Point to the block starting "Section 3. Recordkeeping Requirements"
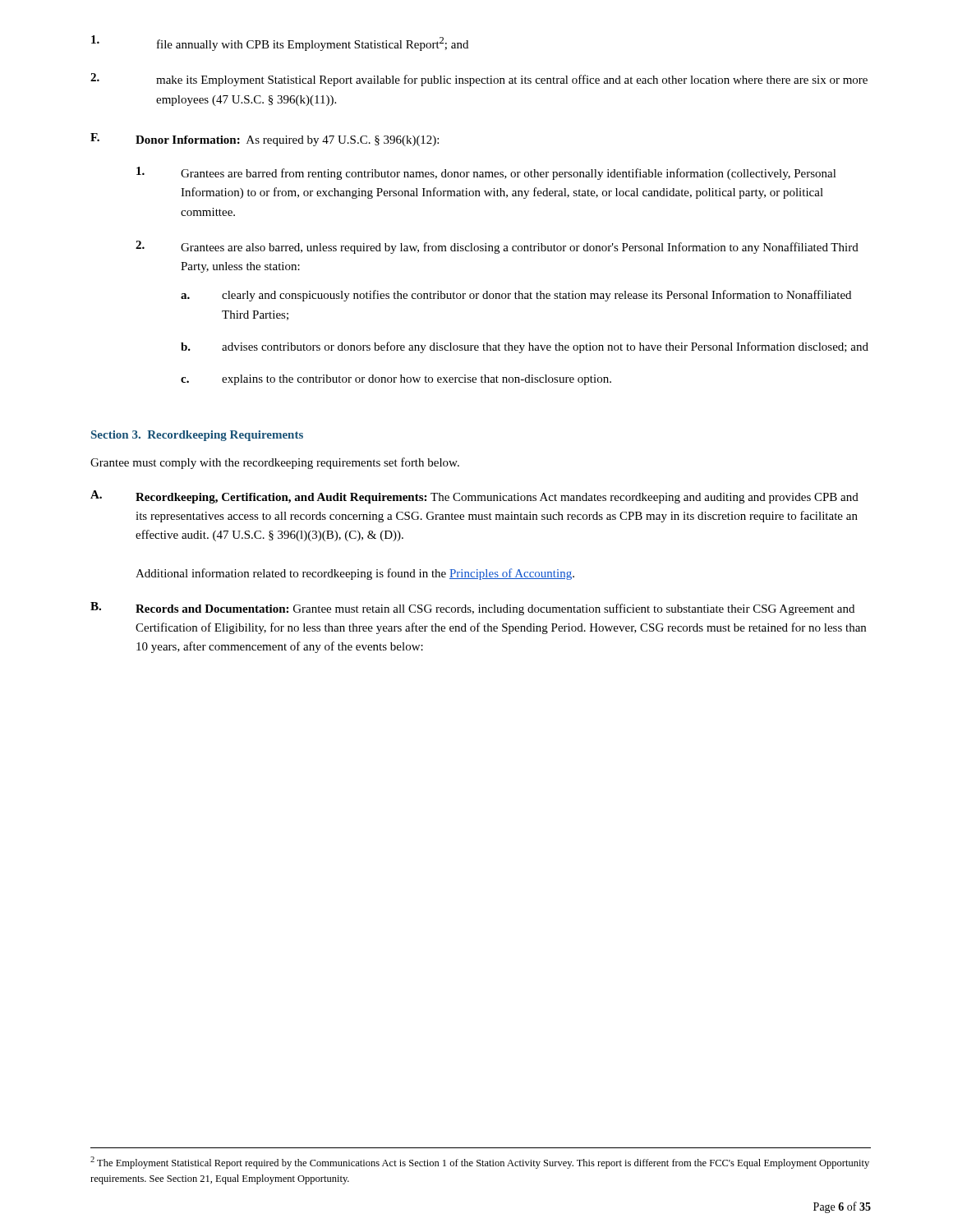This screenshot has width=953, height=1232. [197, 435]
